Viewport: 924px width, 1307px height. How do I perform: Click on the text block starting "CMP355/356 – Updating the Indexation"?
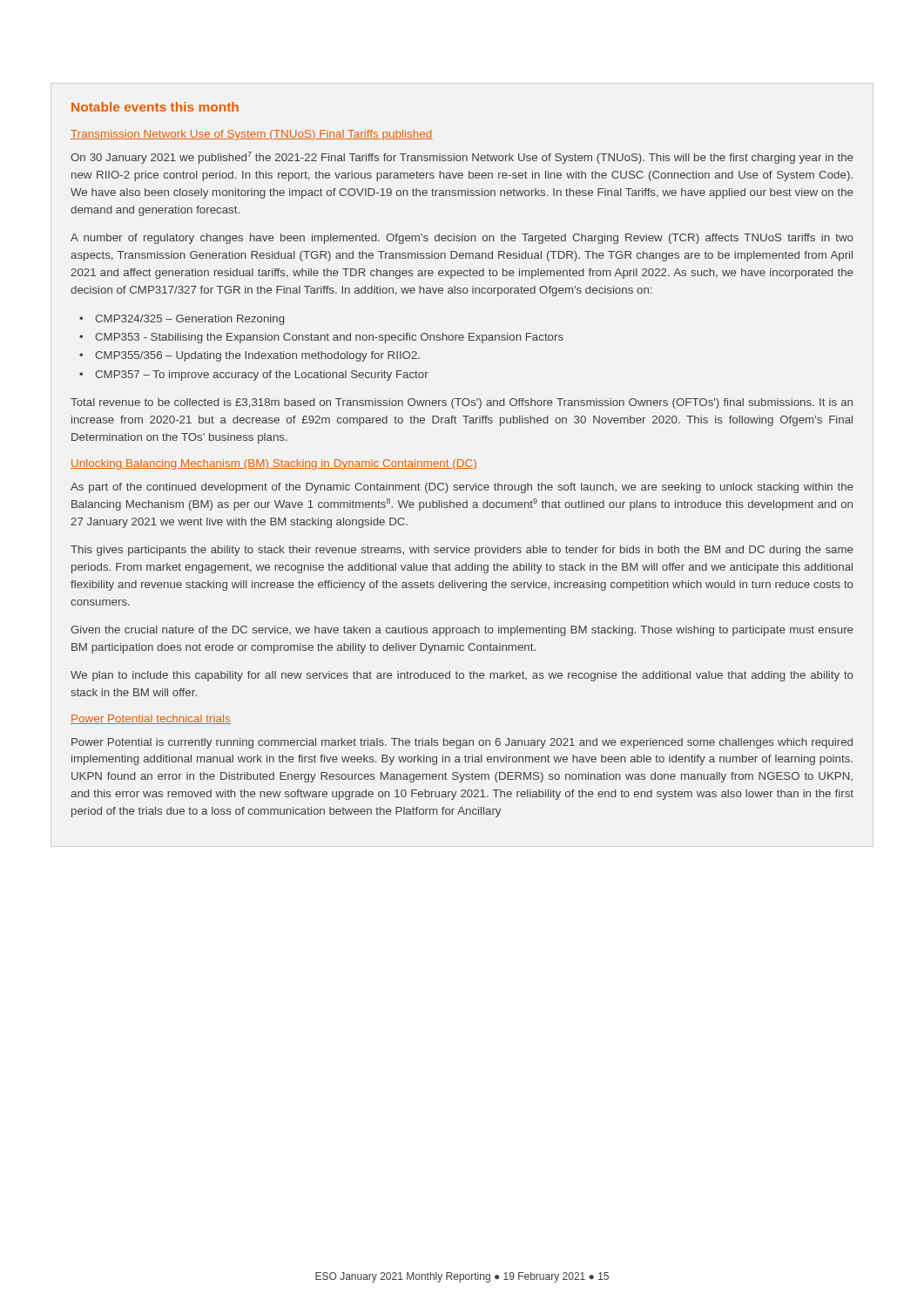tap(250, 356)
